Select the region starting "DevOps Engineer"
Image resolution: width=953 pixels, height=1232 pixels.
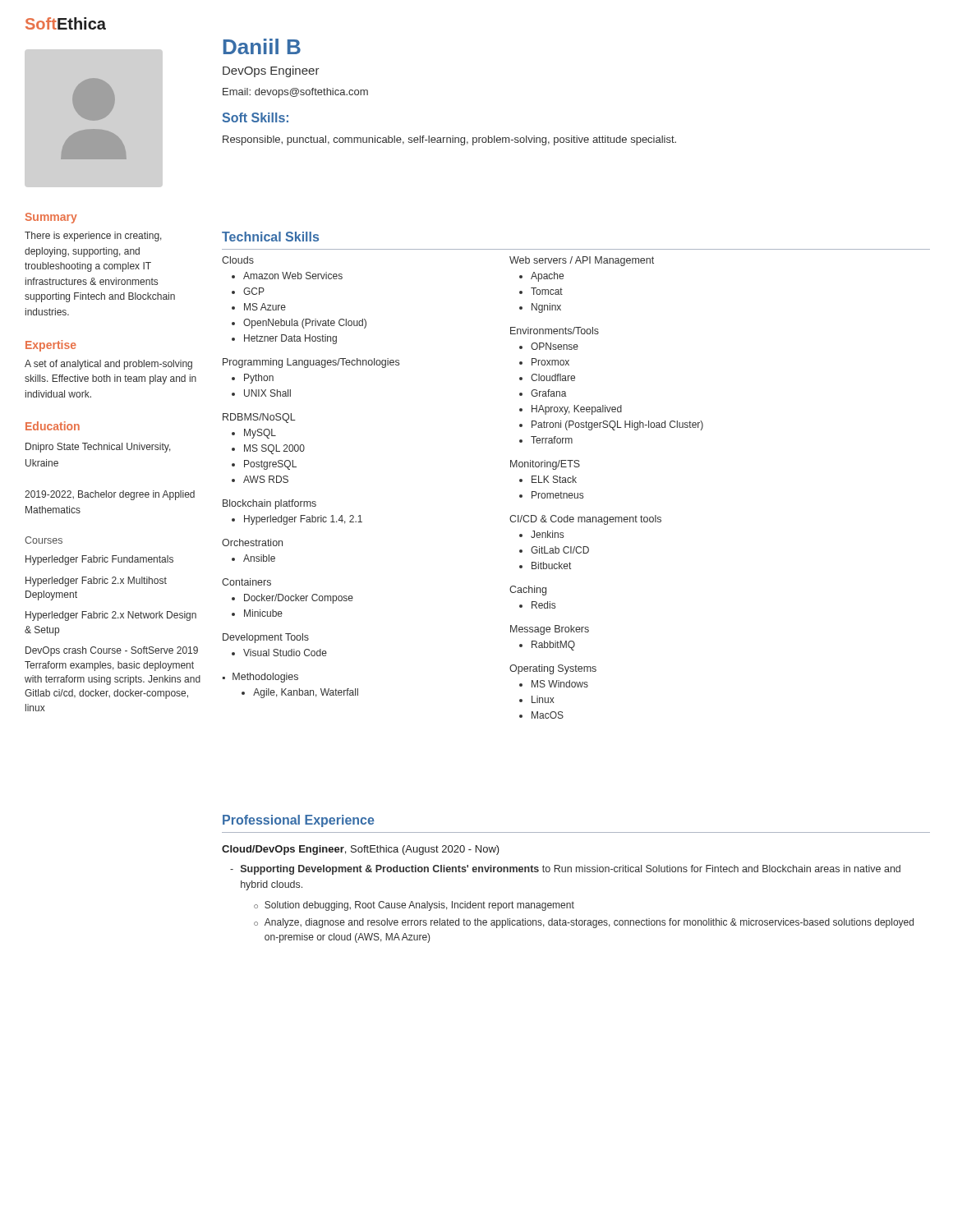(270, 70)
